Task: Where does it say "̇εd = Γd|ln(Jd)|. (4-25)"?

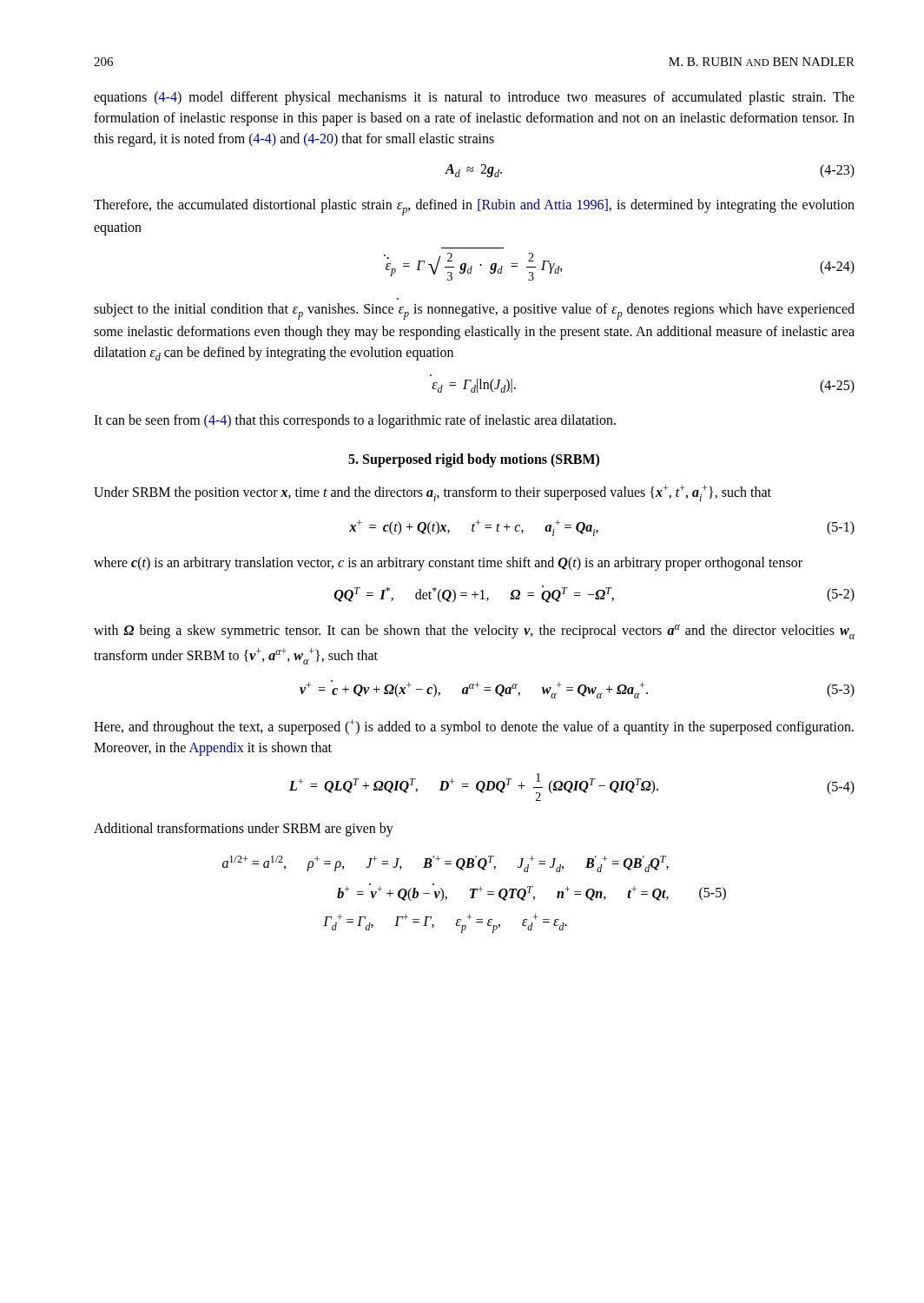Action: point(477,386)
